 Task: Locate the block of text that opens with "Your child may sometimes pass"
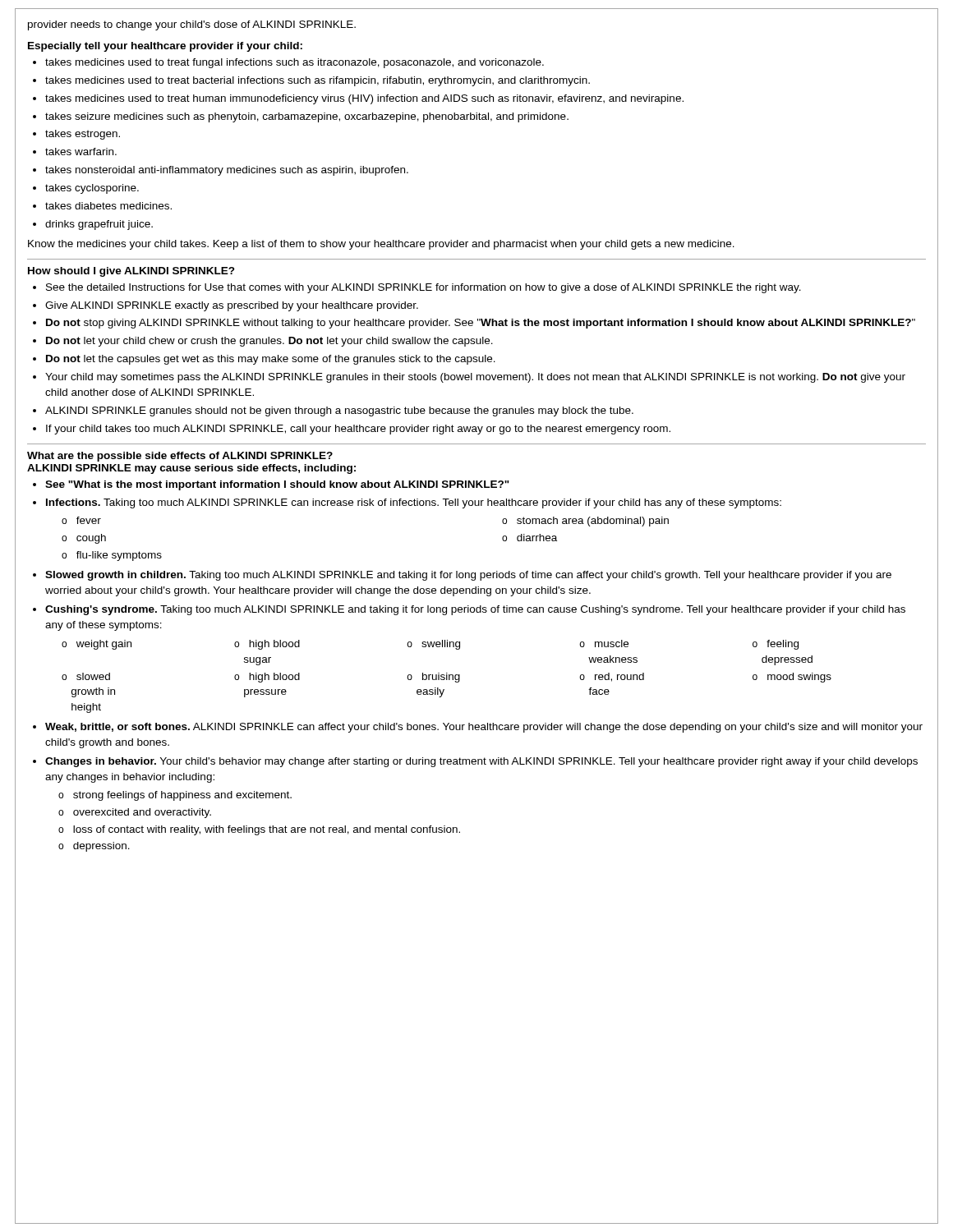(475, 385)
